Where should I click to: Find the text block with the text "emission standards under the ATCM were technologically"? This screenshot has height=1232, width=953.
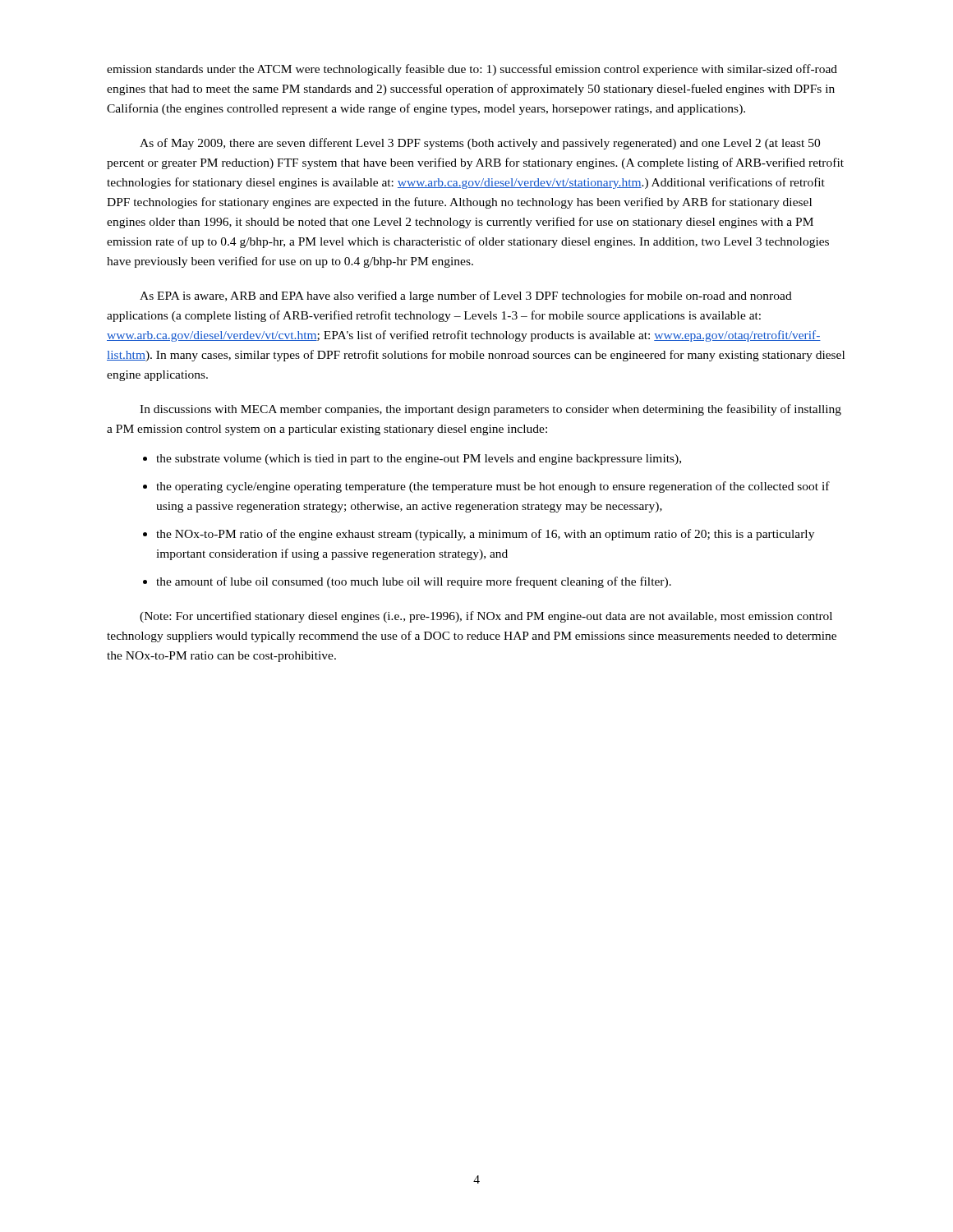pyautogui.click(x=472, y=88)
